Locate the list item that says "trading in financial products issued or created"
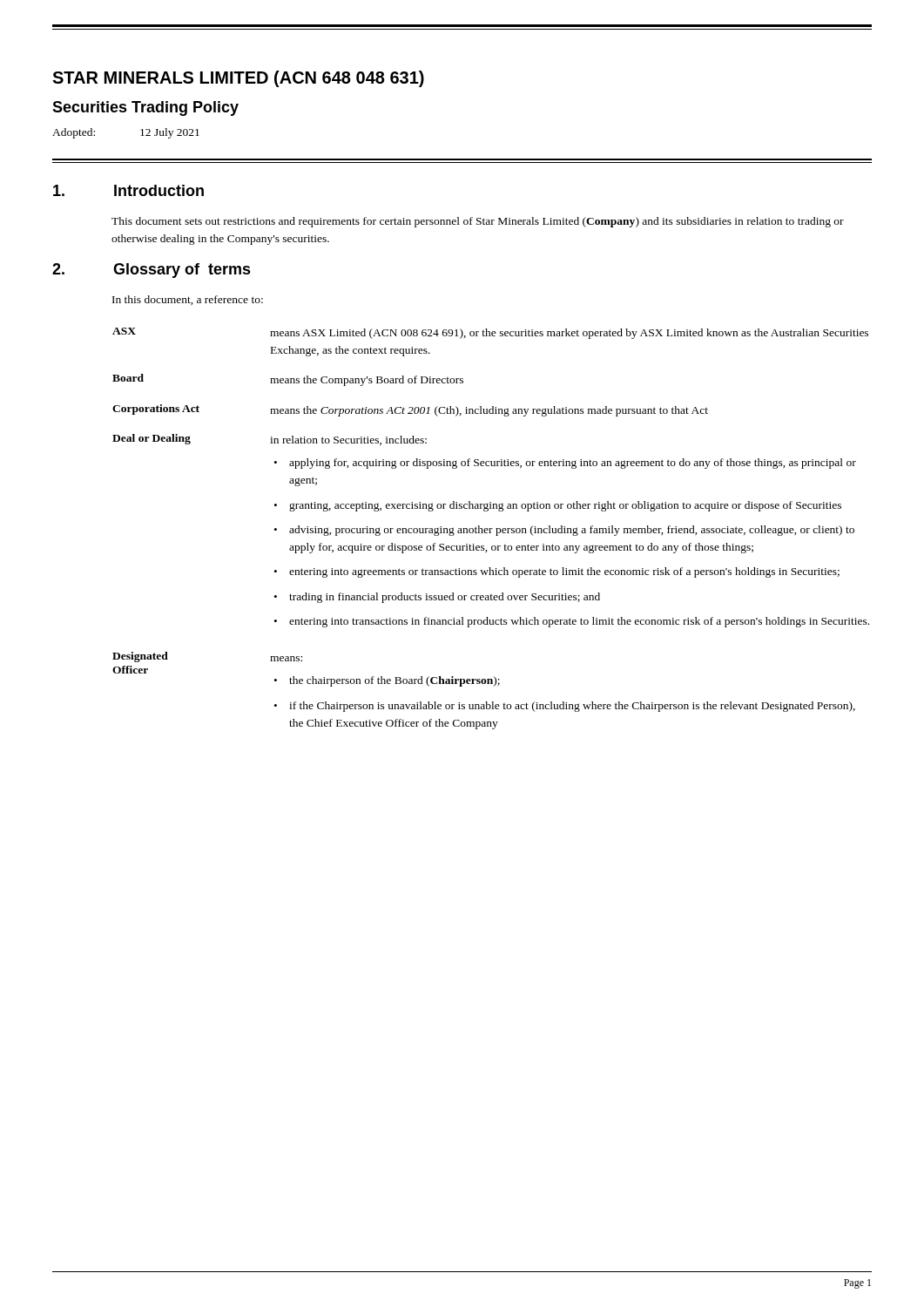The width and height of the screenshot is (924, 1307). [445, 596]
